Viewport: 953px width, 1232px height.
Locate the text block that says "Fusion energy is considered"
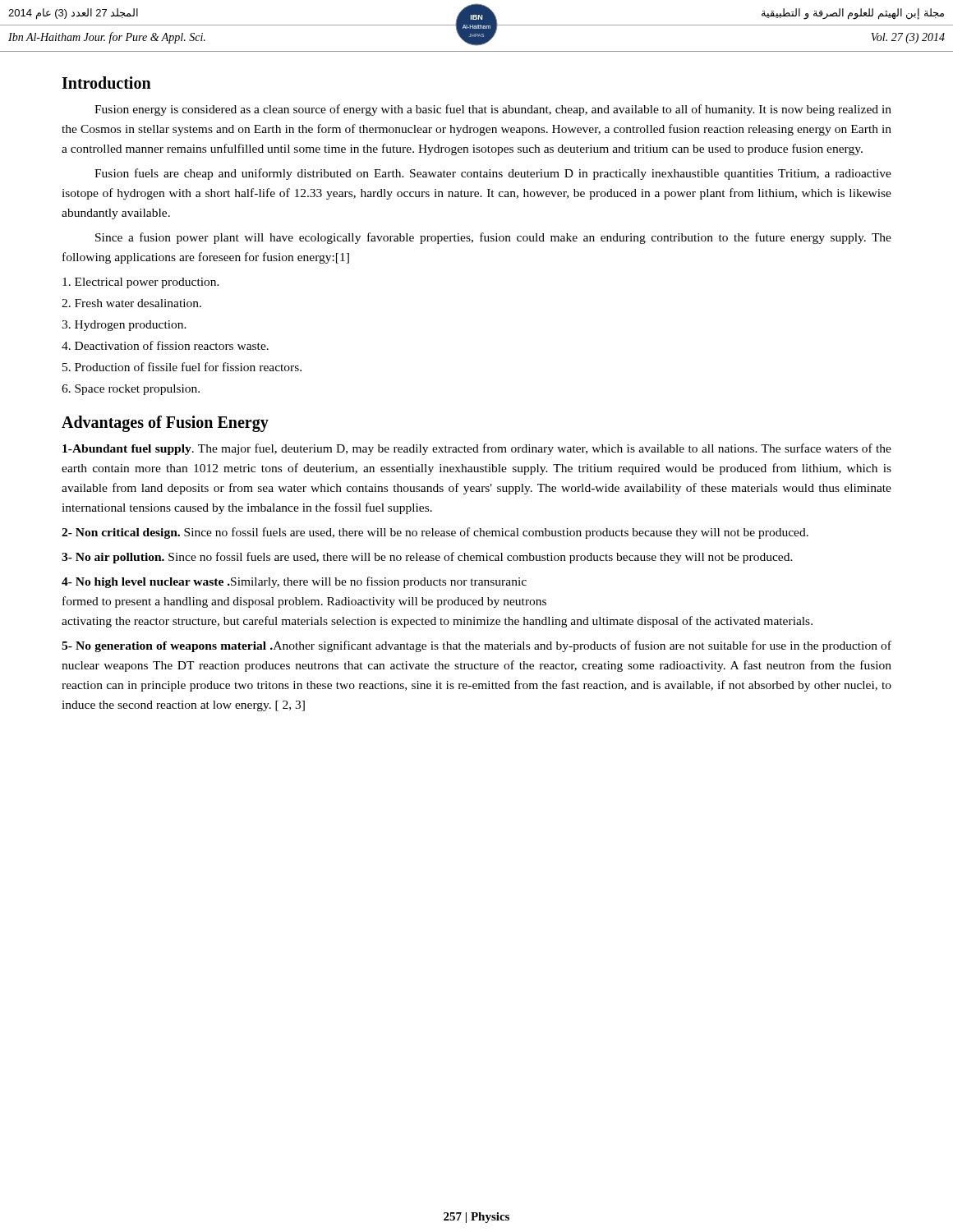click(476, 129)
